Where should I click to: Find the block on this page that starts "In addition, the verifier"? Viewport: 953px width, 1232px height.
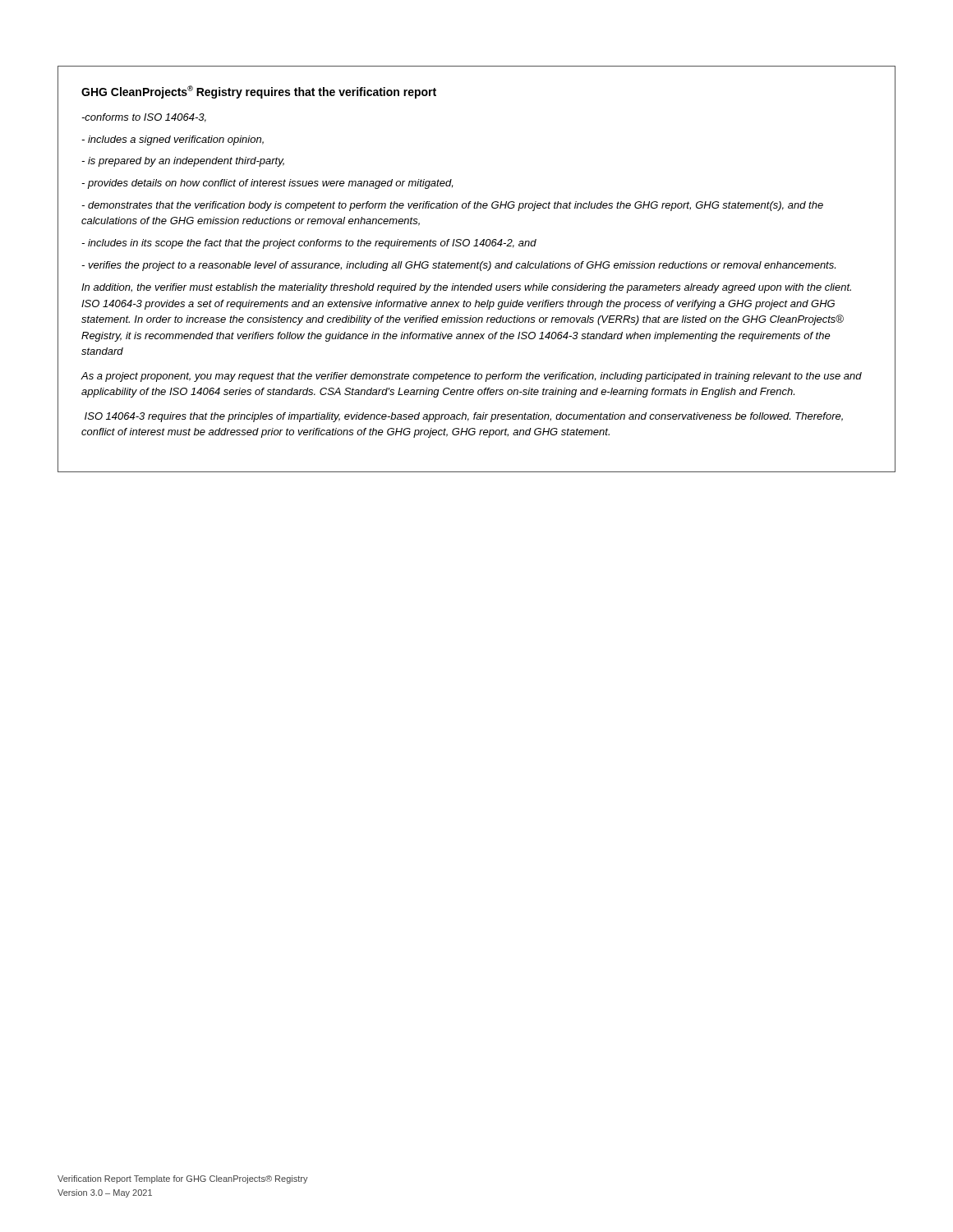click(x=467, y=319)
